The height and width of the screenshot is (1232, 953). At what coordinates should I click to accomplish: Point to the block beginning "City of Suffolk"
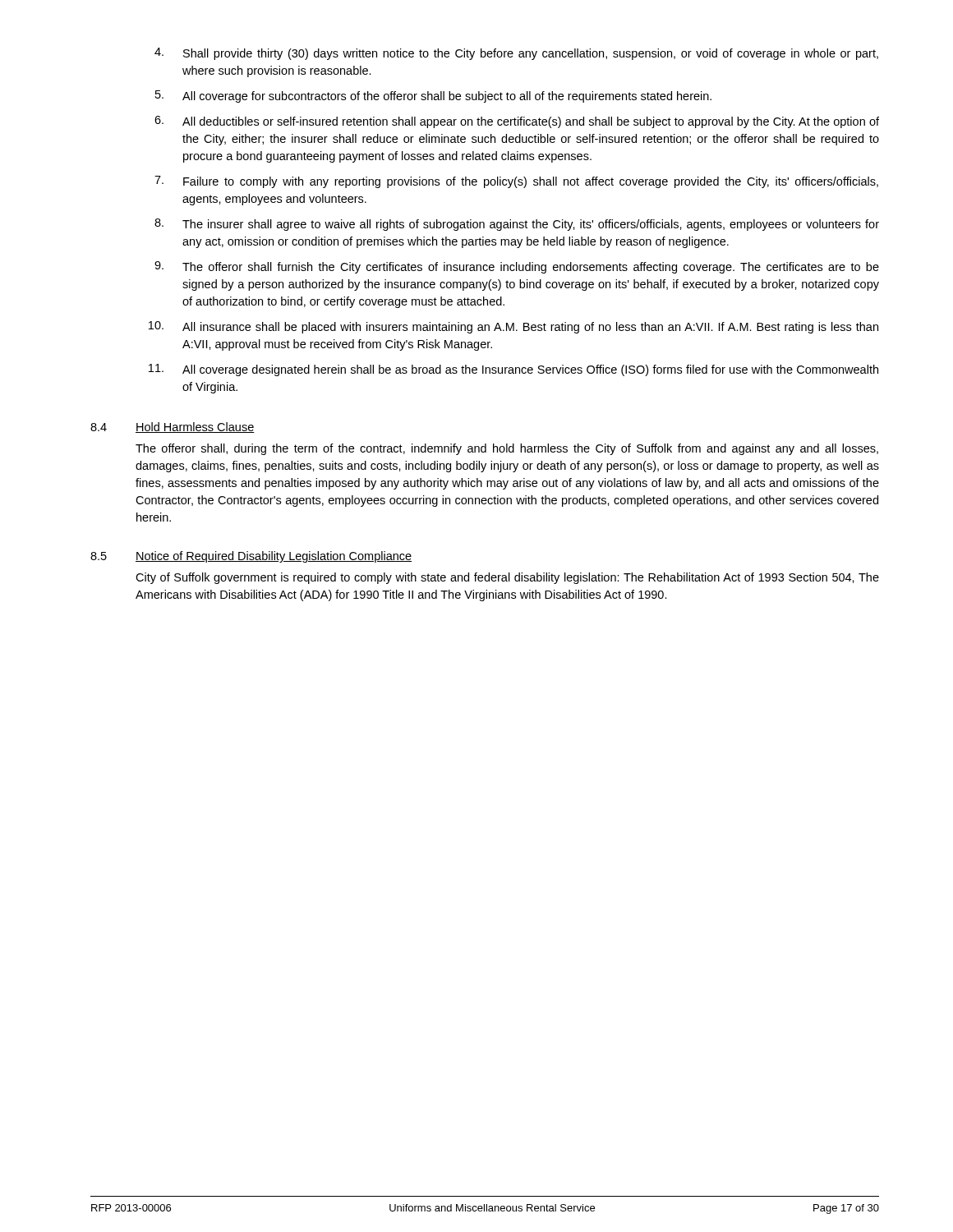(507, 586)
